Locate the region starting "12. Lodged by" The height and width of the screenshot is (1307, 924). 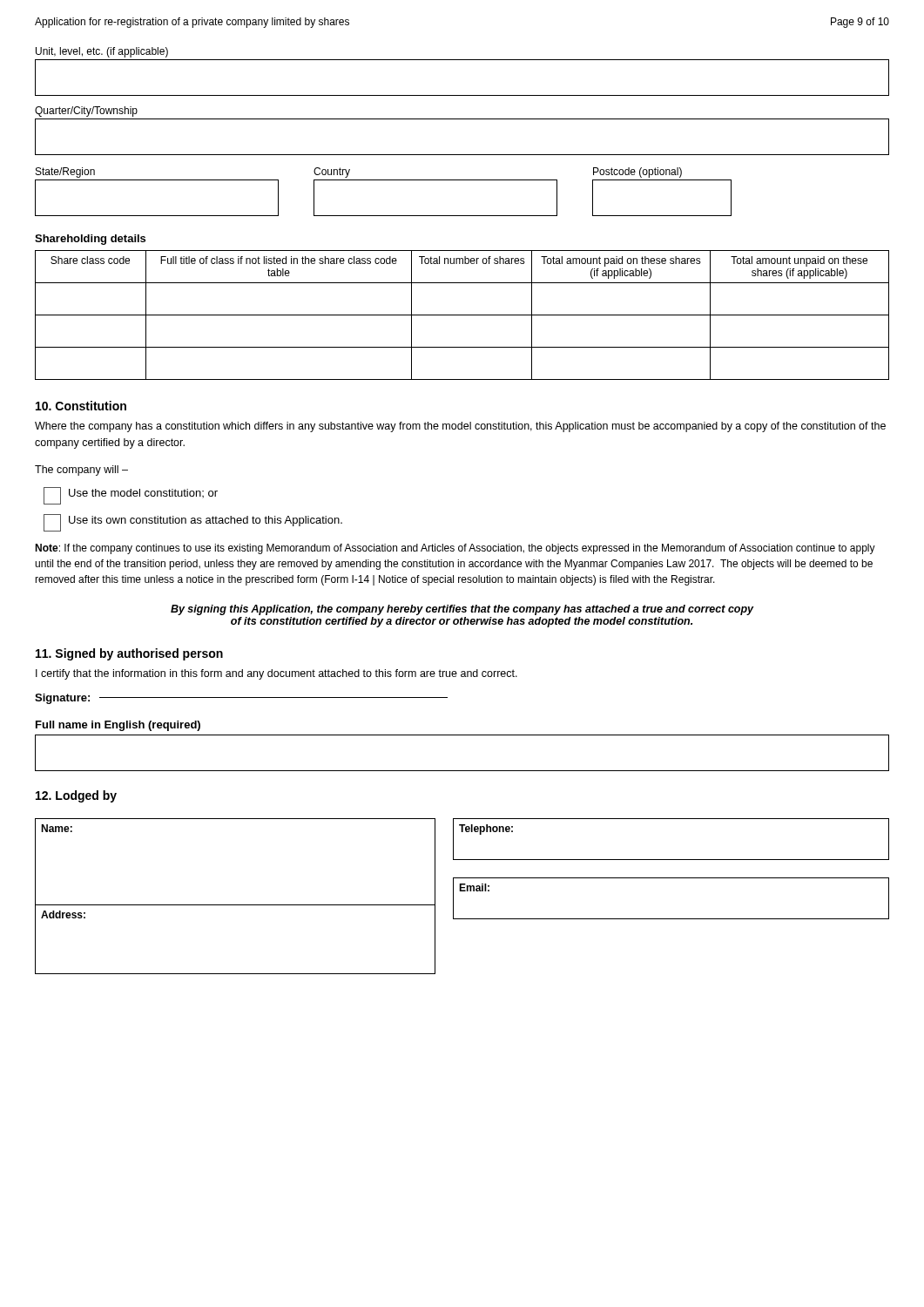(76, 796)
